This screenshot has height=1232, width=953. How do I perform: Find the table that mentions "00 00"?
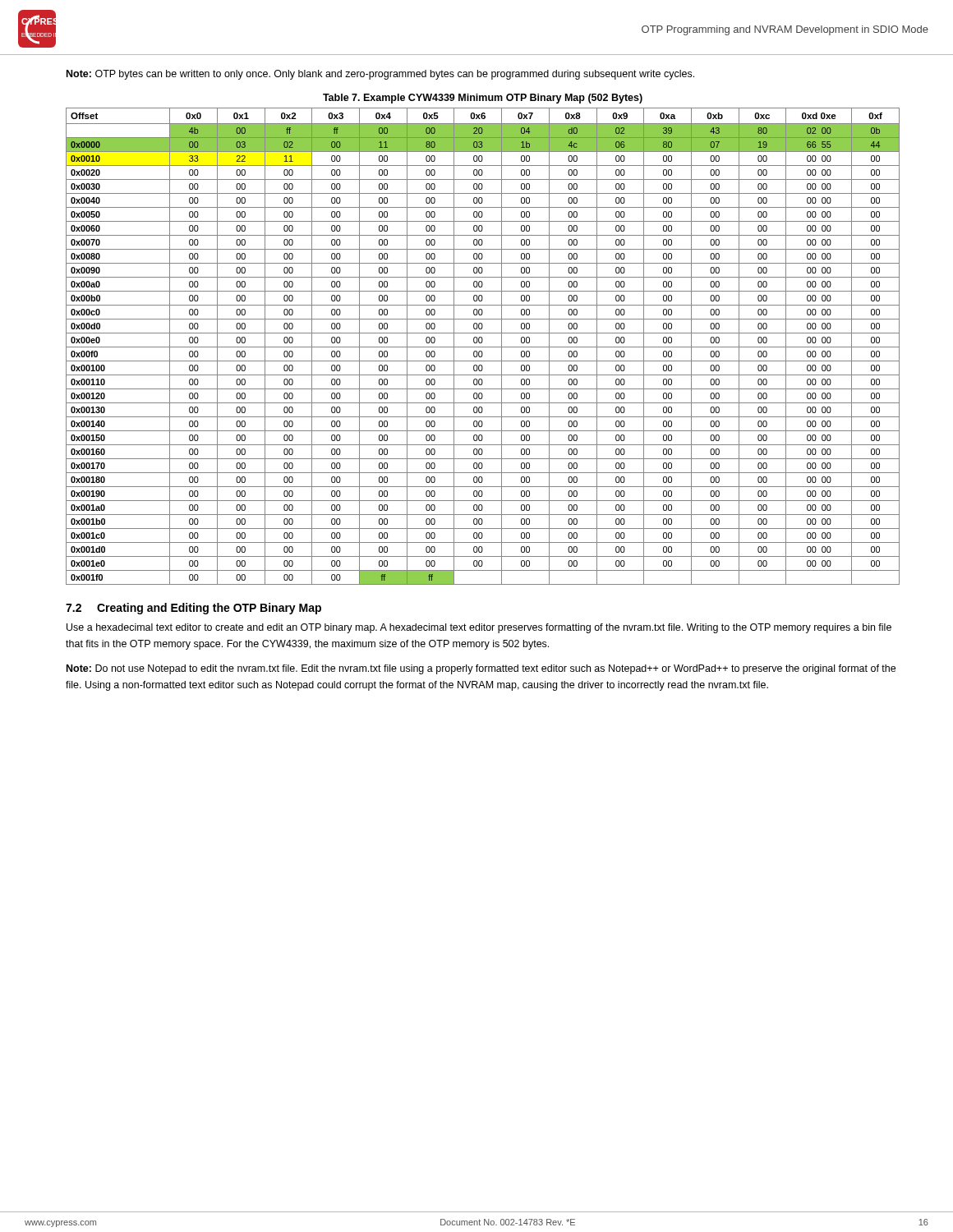pos(483,346)
